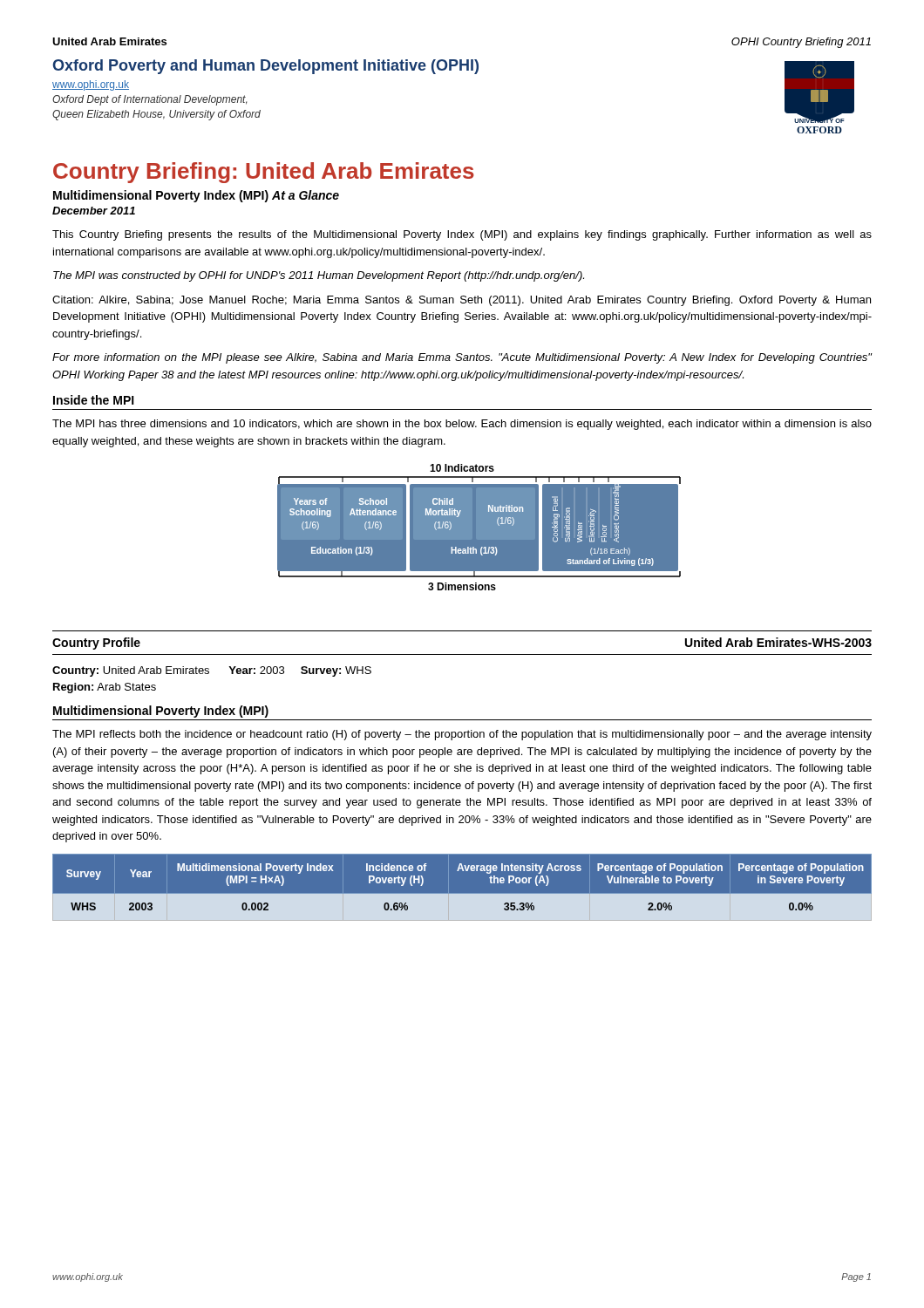The width and height of the screenshot is (924, 1308).
Task: Click on the block starting "This Country Briefing presents"
Action: (462, 243)
